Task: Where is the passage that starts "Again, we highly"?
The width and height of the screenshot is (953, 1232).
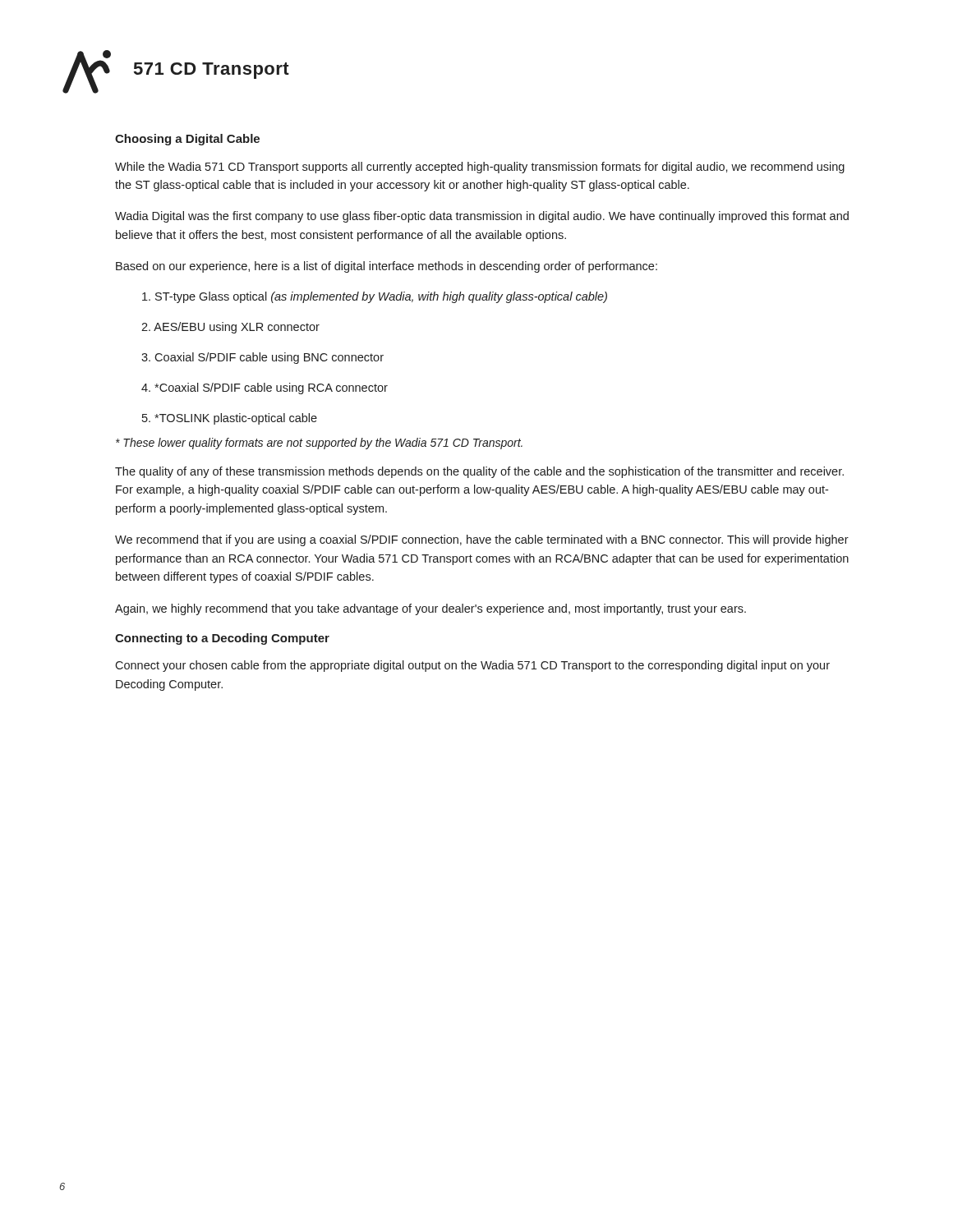Action: 485,608
